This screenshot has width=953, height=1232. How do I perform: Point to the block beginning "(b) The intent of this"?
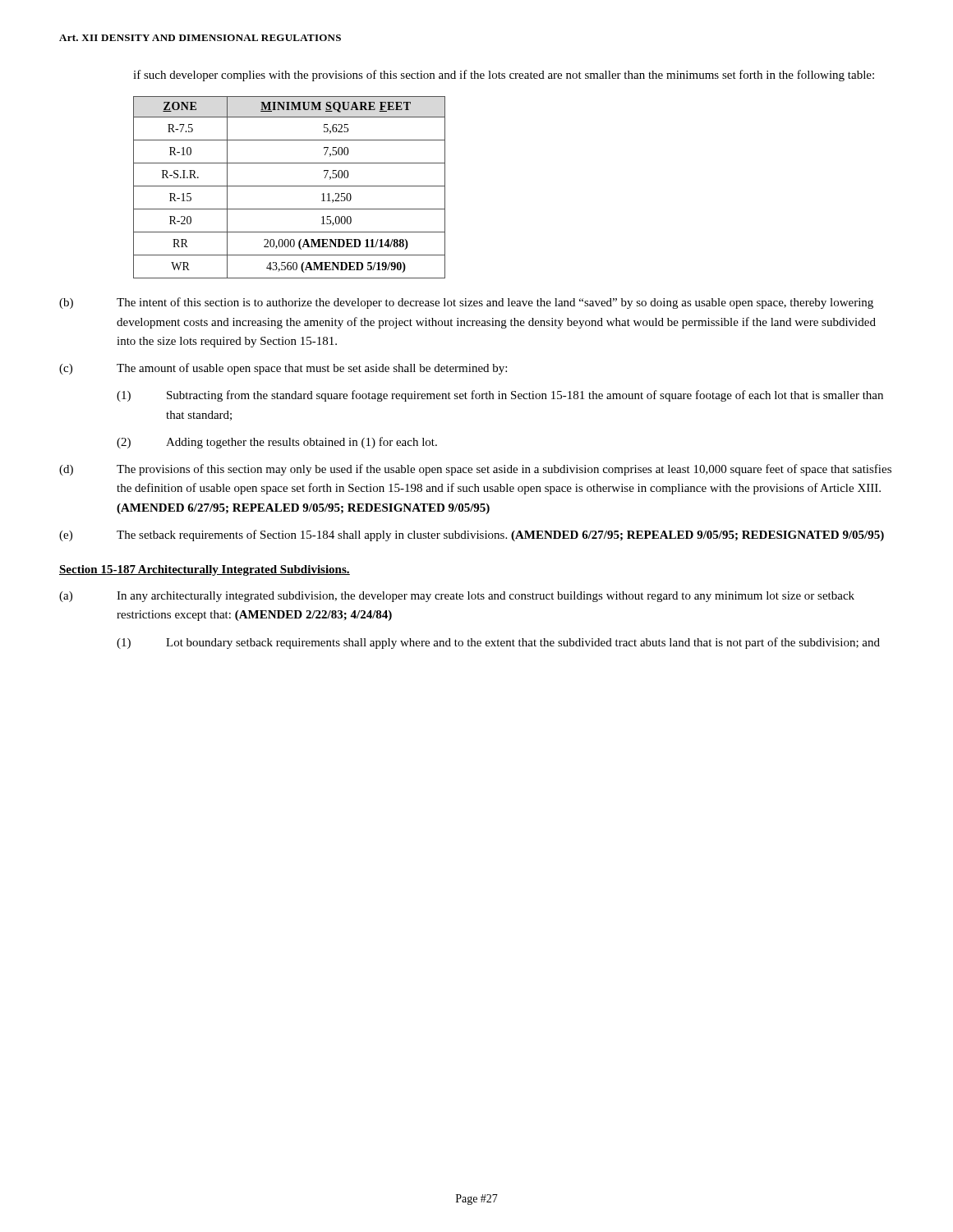pos(476,322)
